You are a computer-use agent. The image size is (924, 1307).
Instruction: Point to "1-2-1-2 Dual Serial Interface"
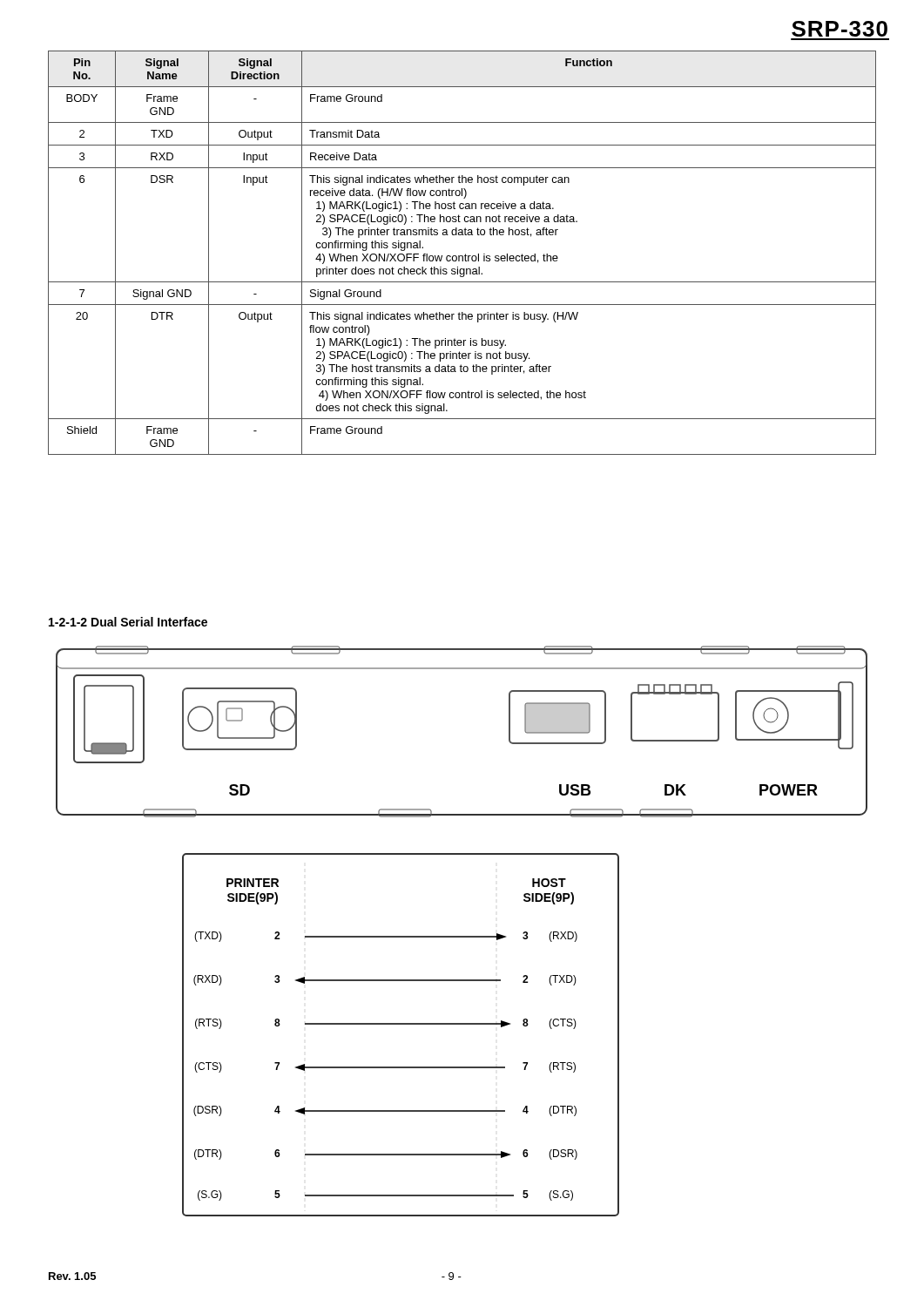(x=128, y=622)
